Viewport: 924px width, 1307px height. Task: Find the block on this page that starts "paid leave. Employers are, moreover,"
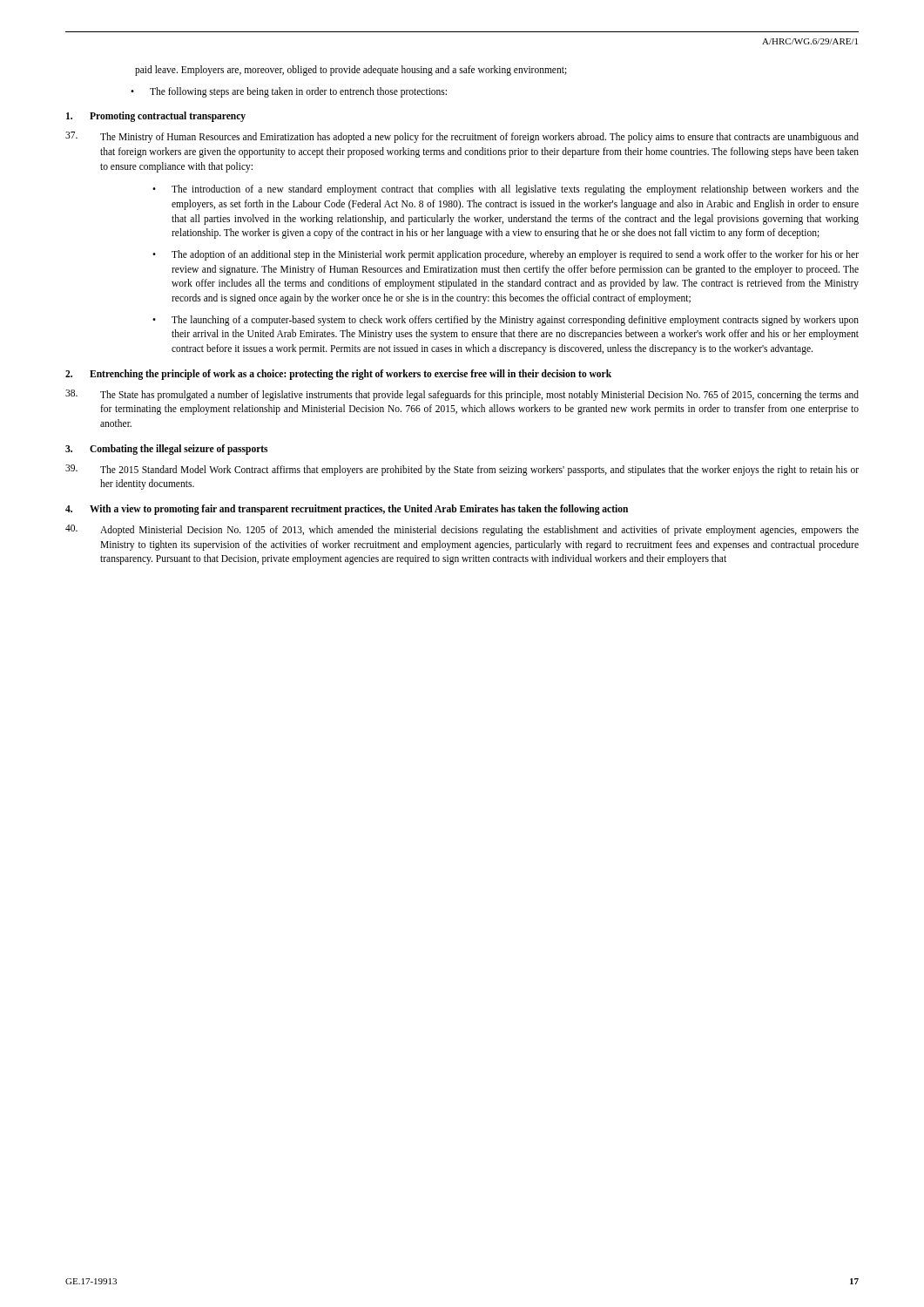[497, 70]
